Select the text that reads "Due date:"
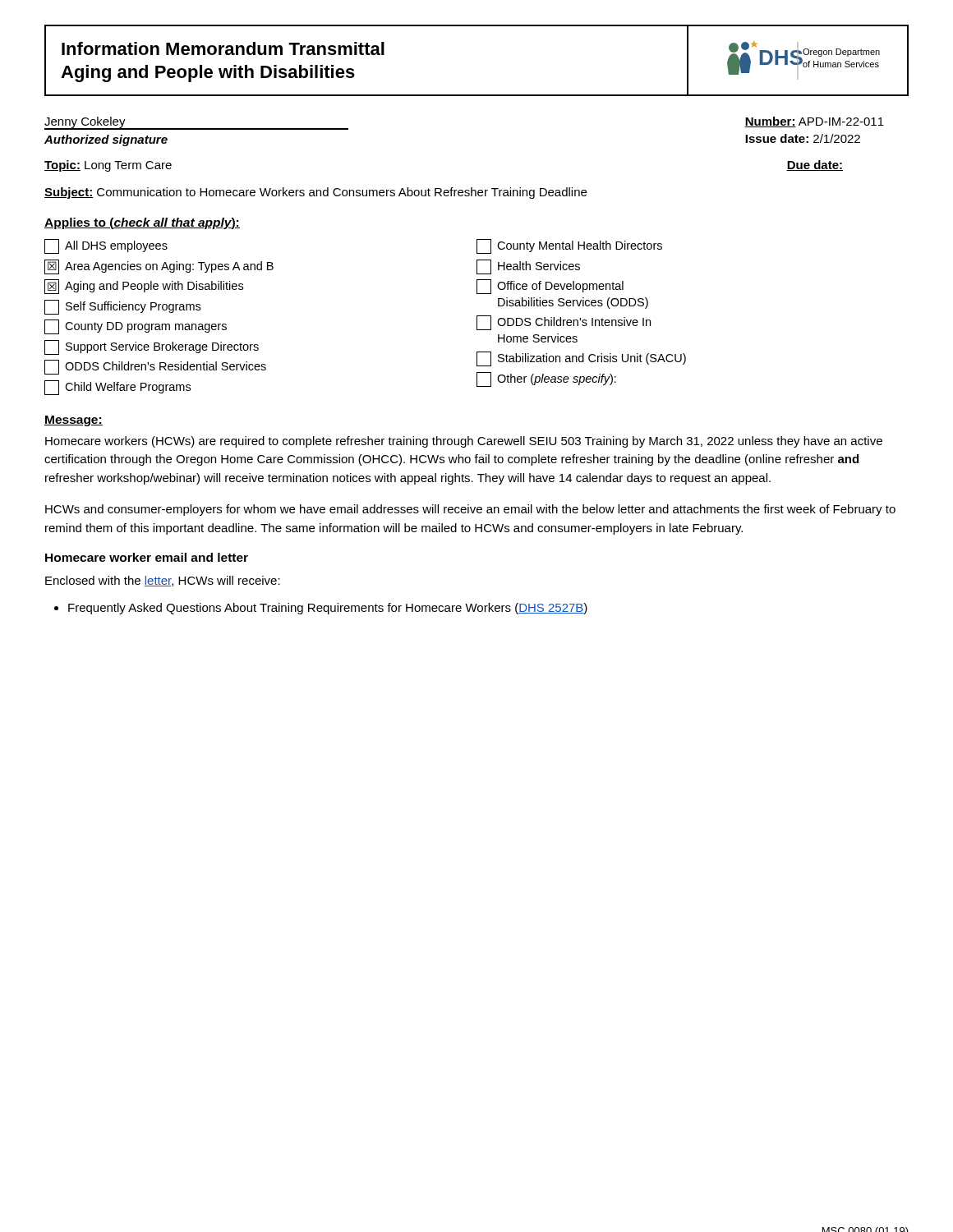This screenshot has height=1232, width=953. 815,165
